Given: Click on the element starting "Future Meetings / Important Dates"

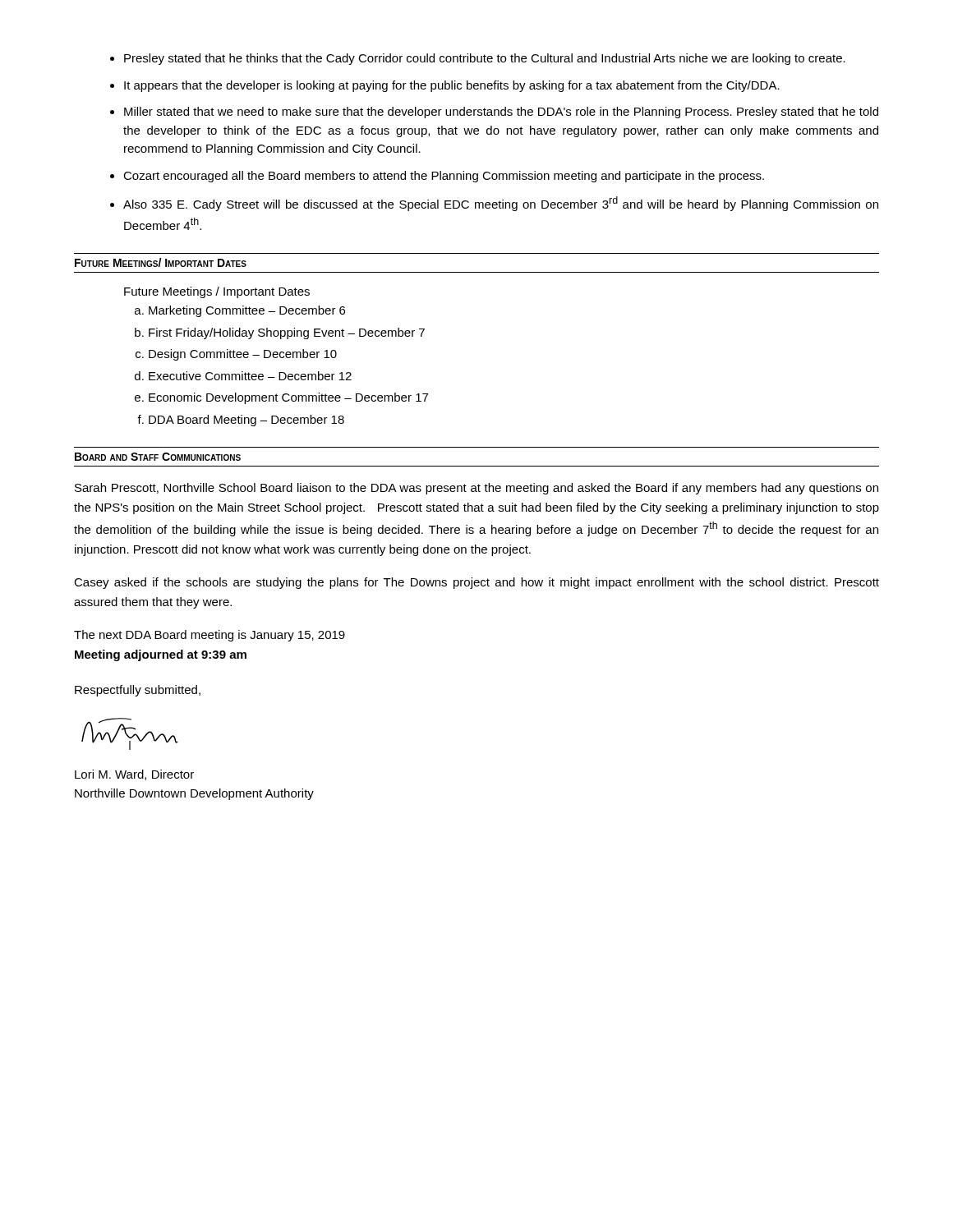Looking at the screenshot, I should 217,291.
